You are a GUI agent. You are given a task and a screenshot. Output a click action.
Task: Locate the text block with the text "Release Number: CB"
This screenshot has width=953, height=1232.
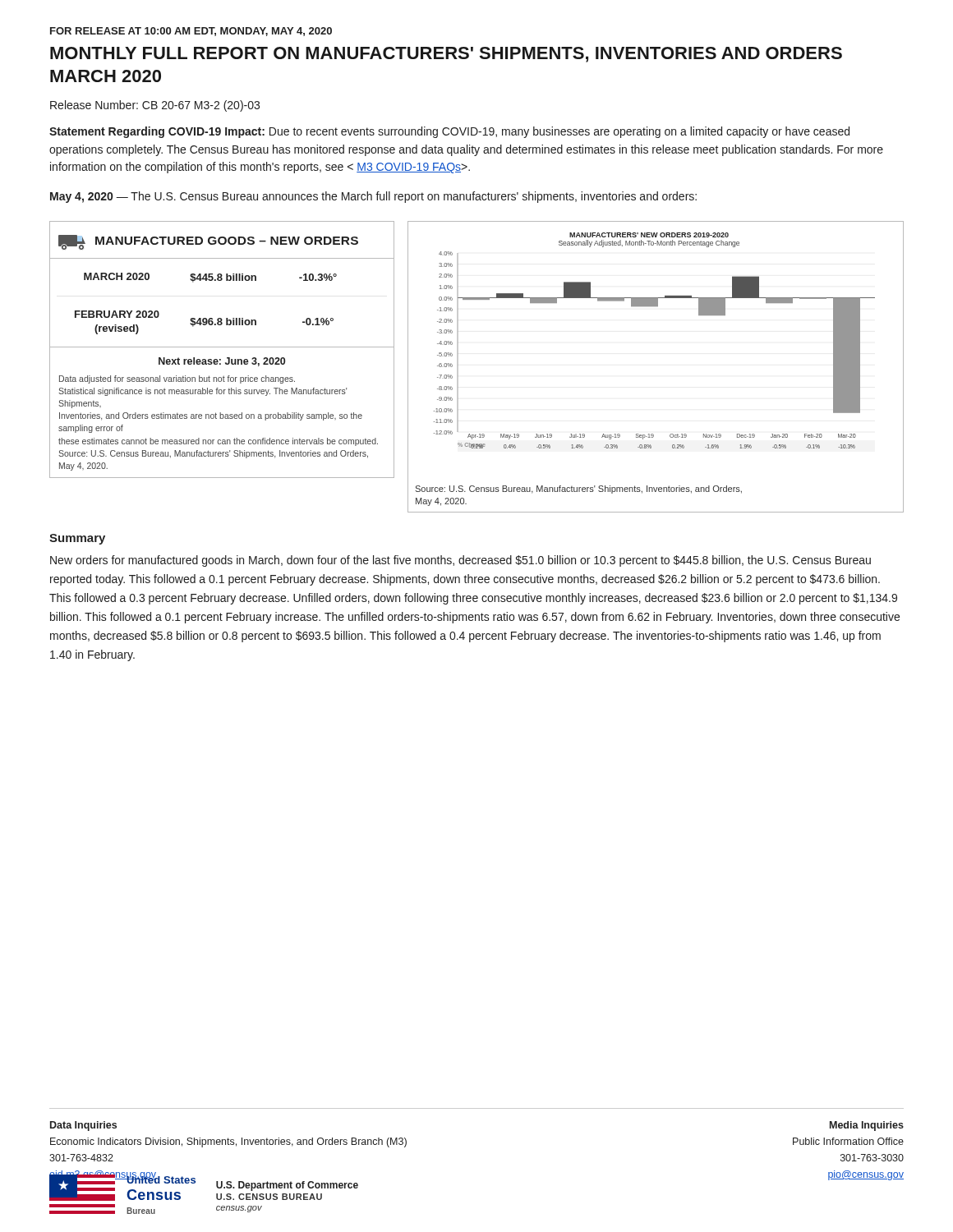tap(155, 105)
